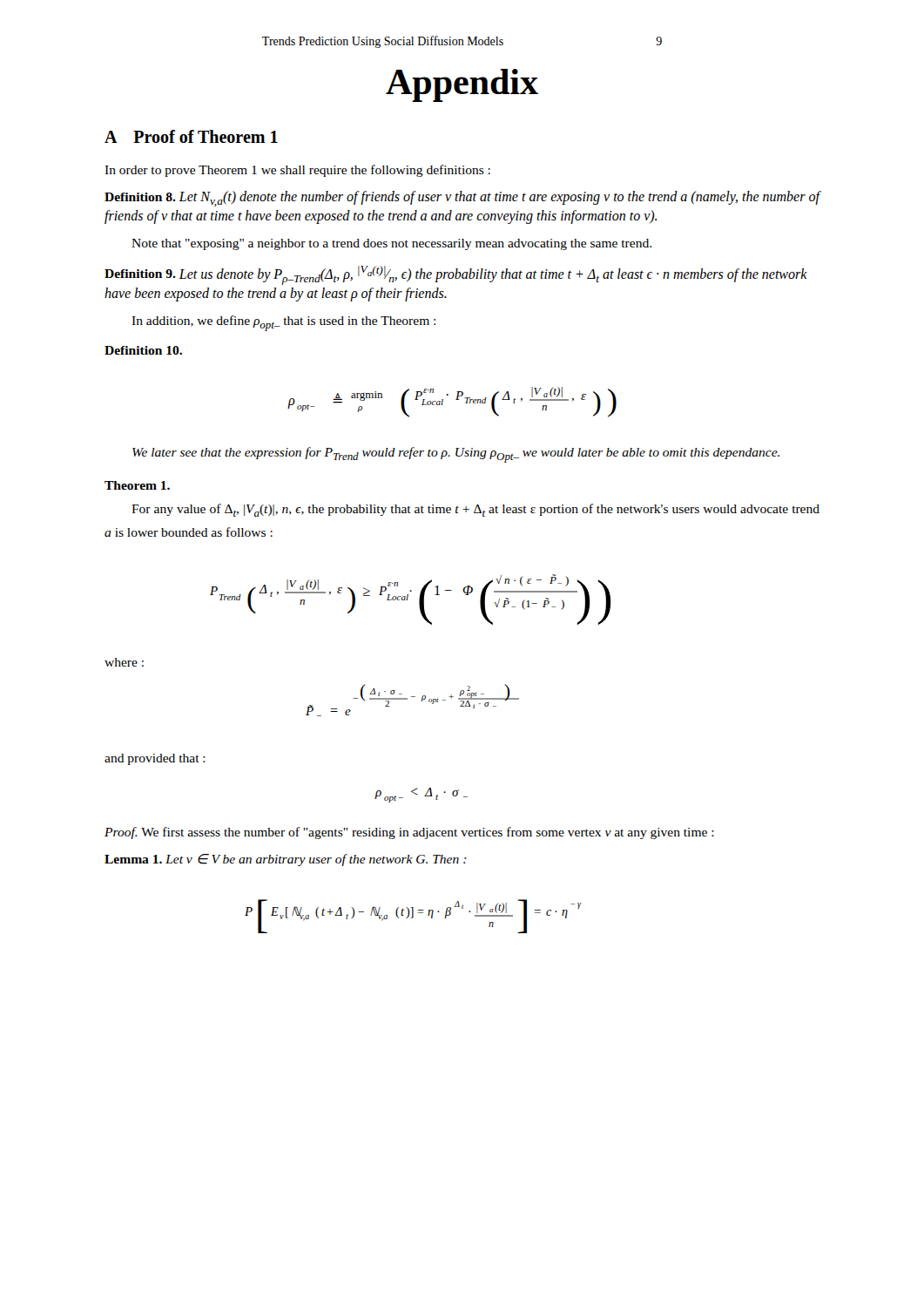Find the formula that says "ρ opt −"

462,792
